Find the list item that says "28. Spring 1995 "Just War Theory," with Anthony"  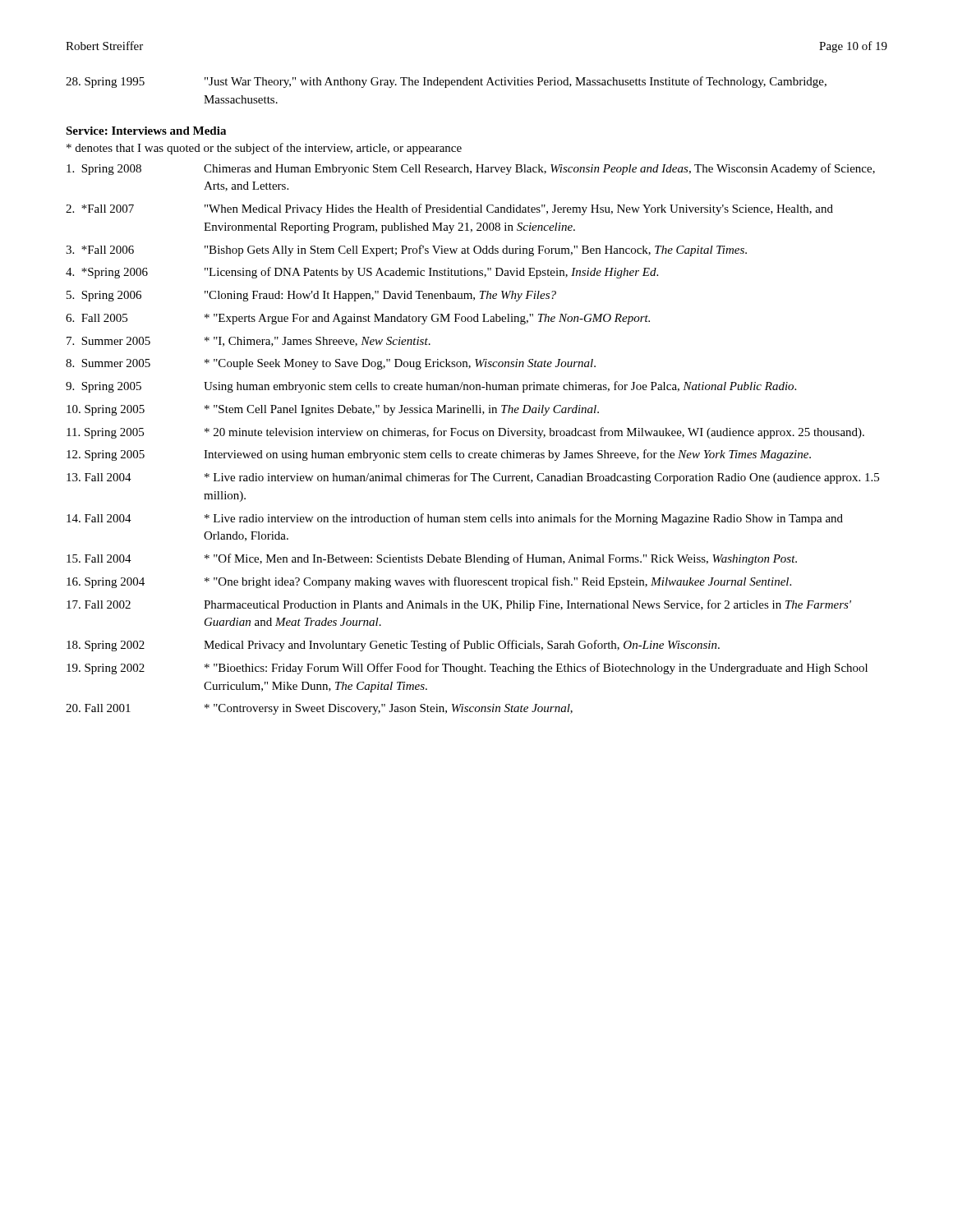476,91
